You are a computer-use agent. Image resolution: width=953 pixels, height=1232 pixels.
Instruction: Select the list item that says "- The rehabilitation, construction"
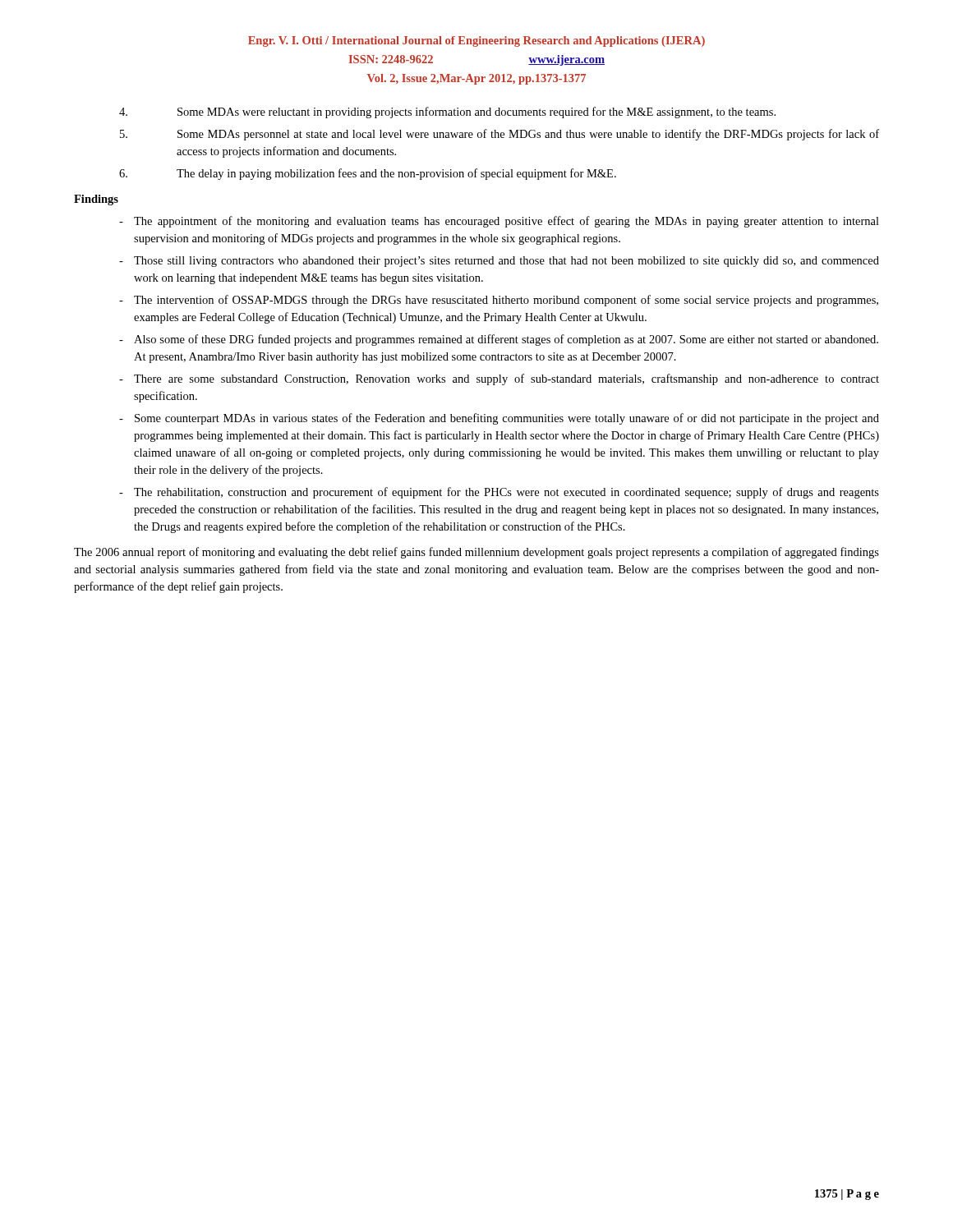tap(499, 510)
